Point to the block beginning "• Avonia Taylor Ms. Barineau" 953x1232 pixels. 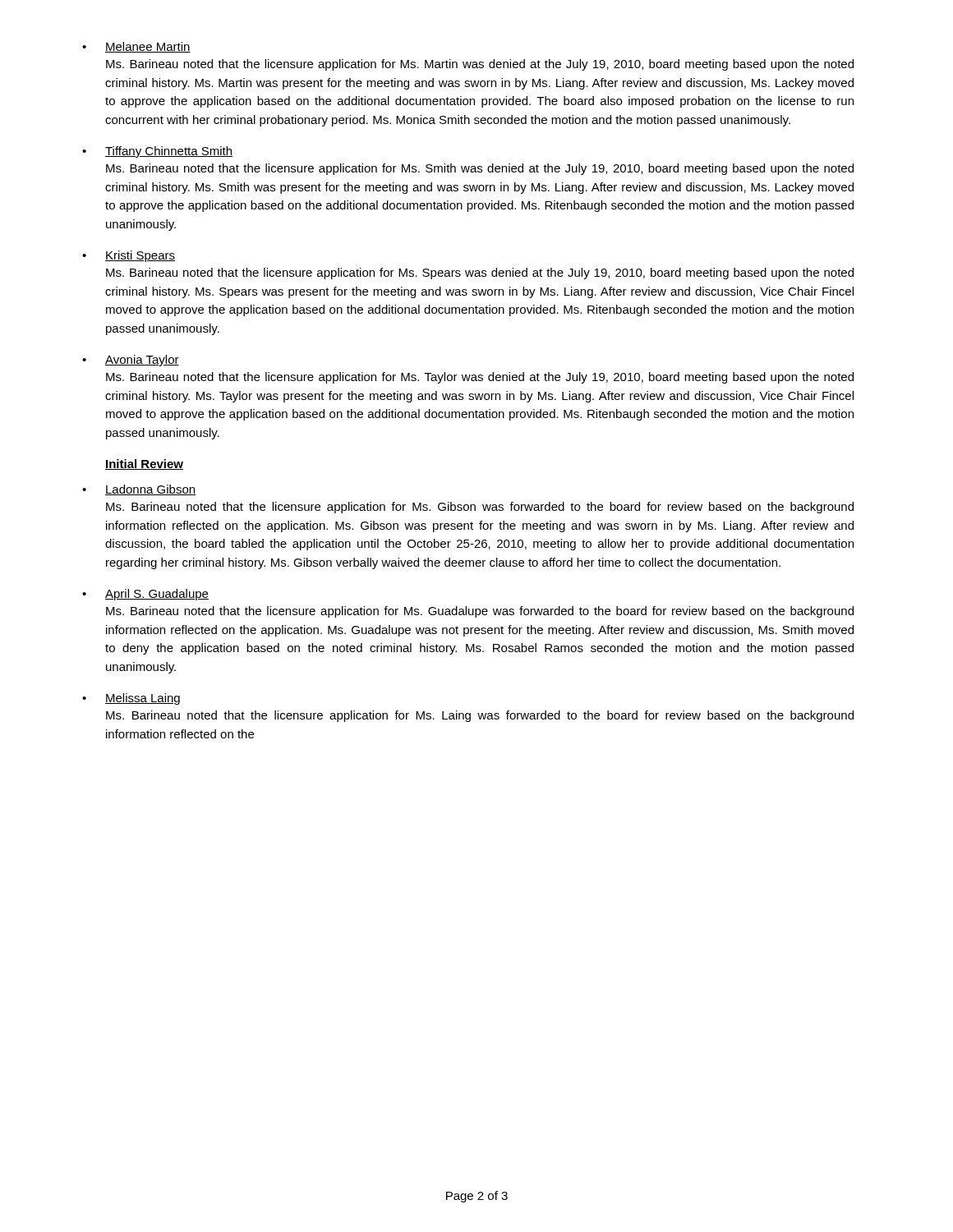[x=468, y=397]
